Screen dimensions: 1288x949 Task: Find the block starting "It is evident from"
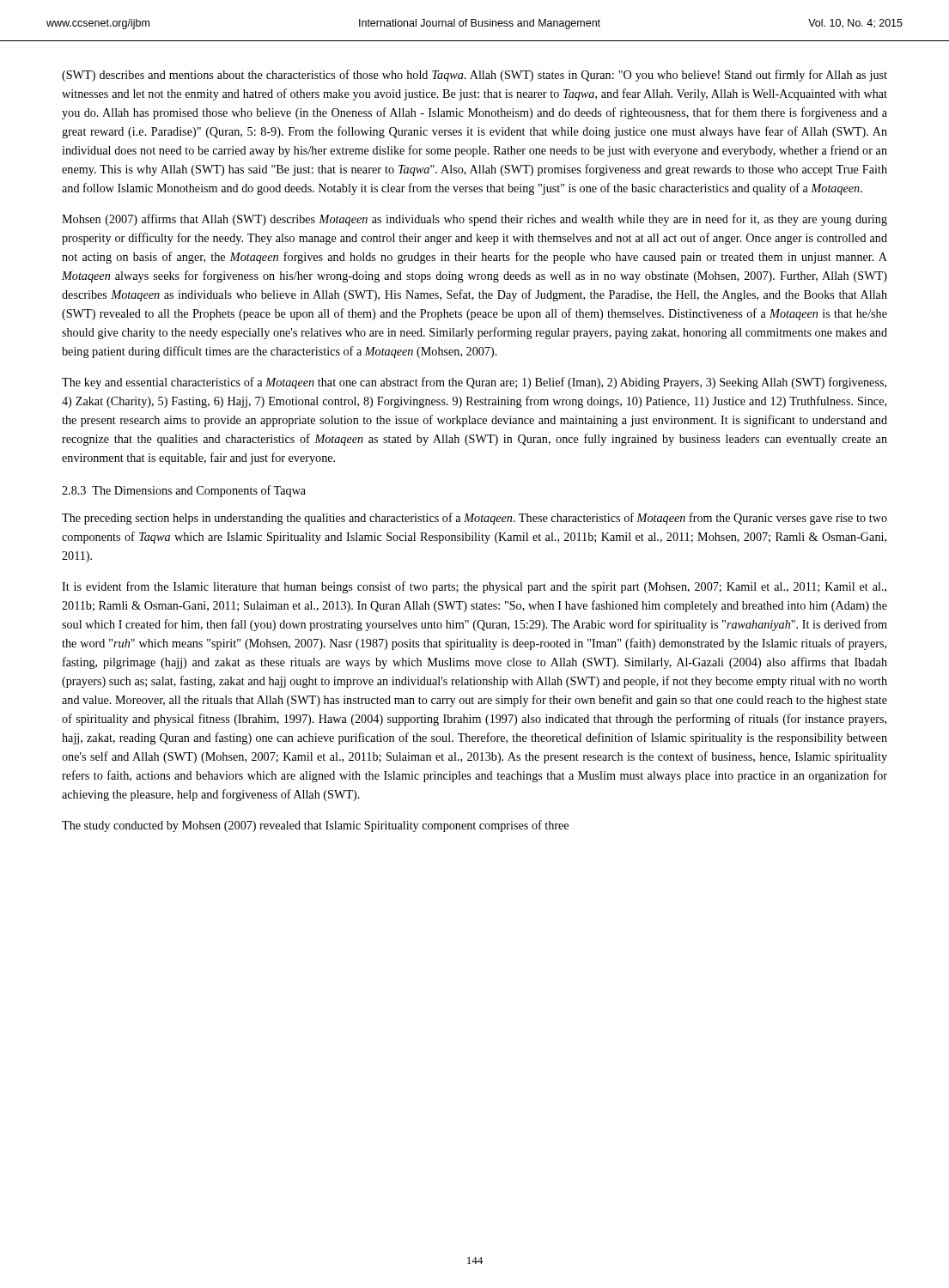[x=474, y=691]
